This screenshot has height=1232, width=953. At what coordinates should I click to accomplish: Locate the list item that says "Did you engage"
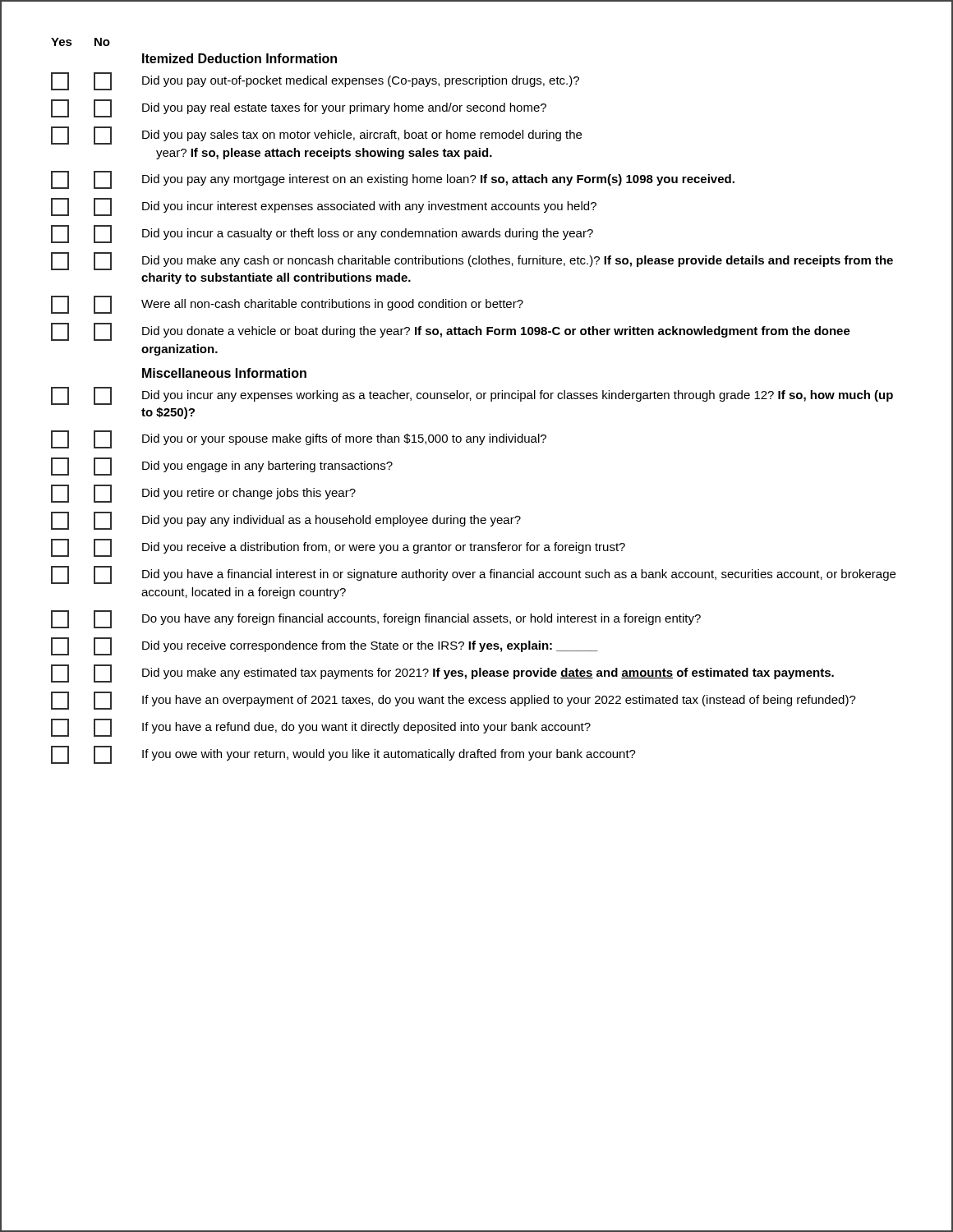click(222, 467)
